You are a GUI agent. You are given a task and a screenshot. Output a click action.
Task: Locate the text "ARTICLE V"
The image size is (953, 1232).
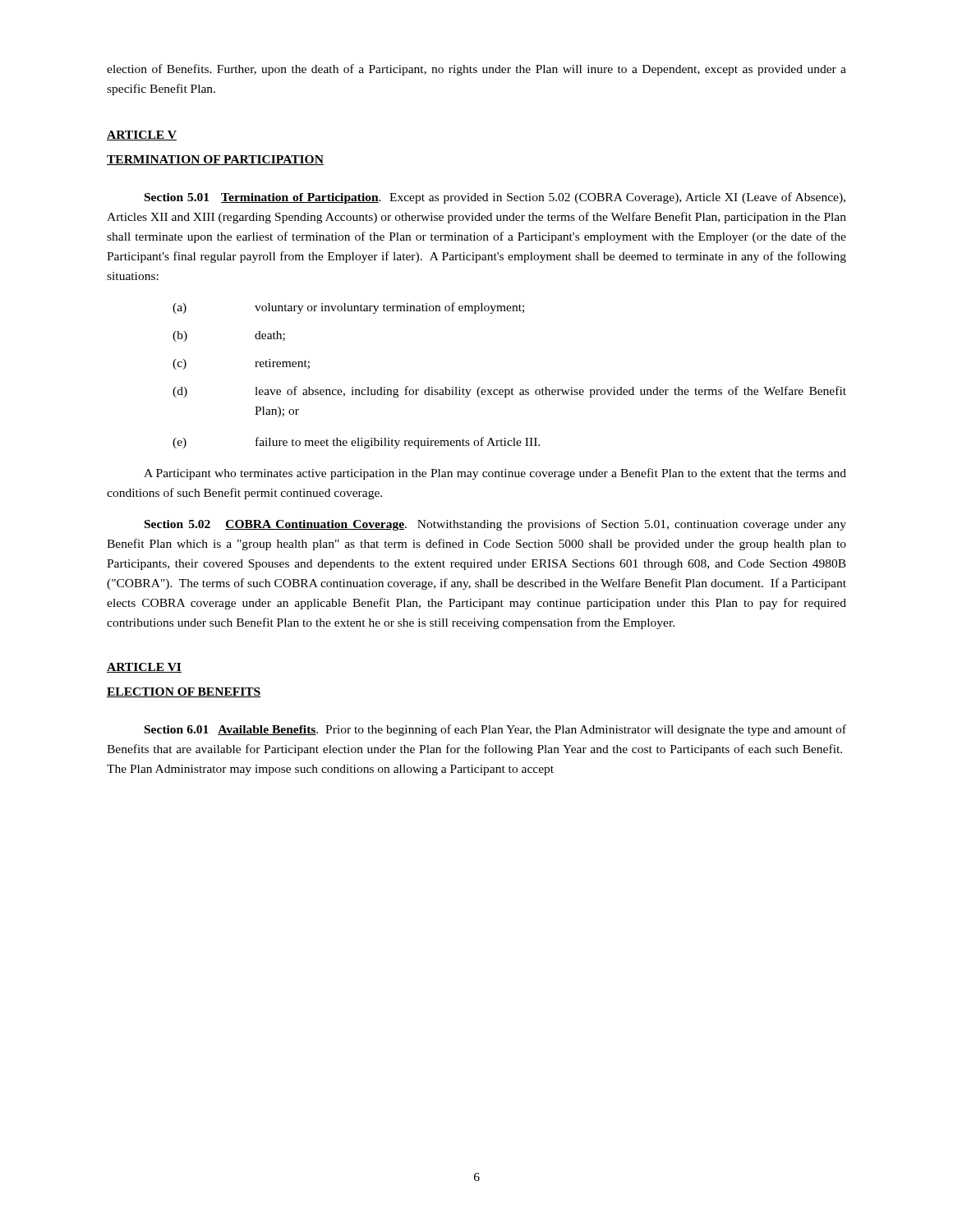point(142,136)
